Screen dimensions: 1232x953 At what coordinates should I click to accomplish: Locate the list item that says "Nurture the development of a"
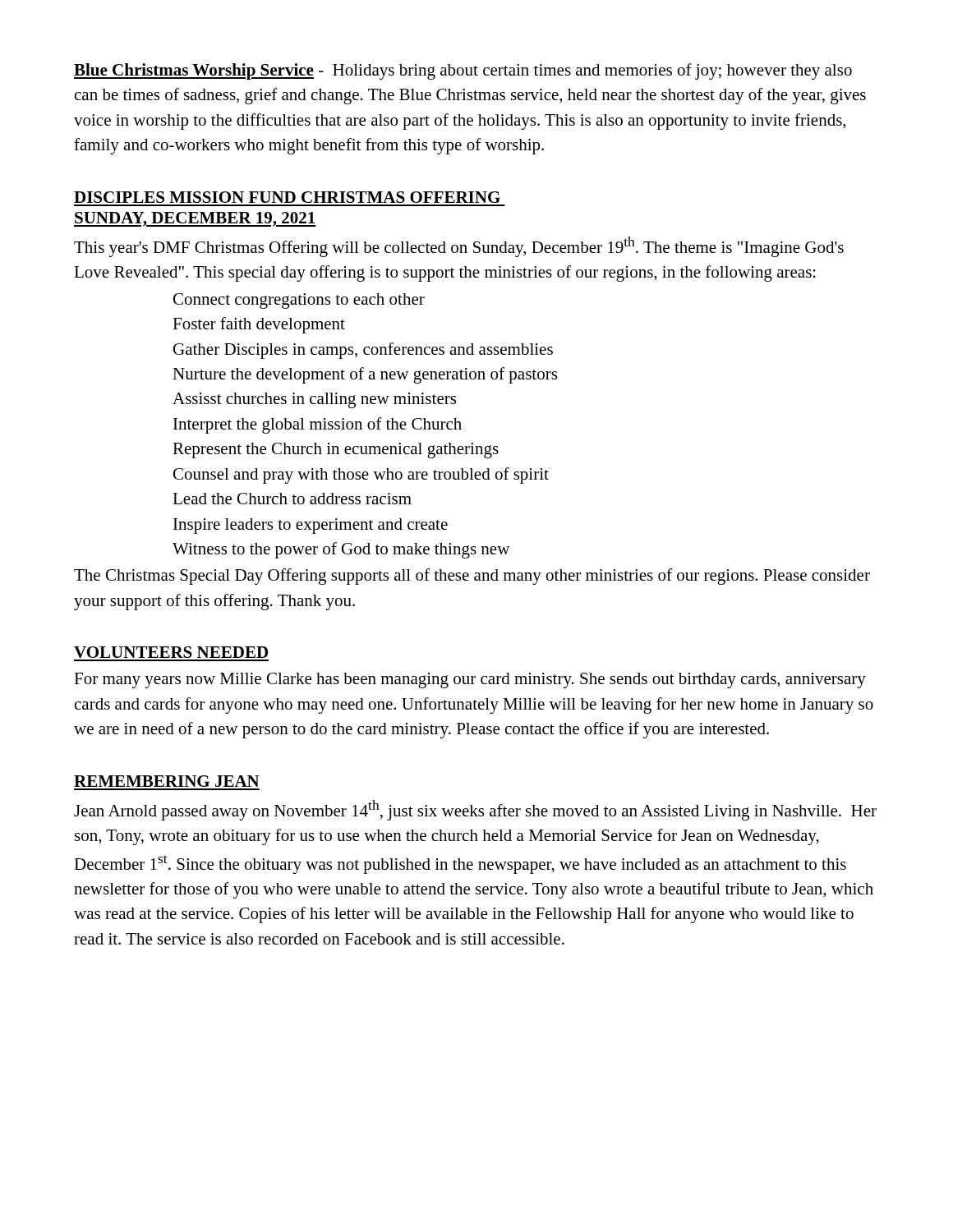coord(526,374)
